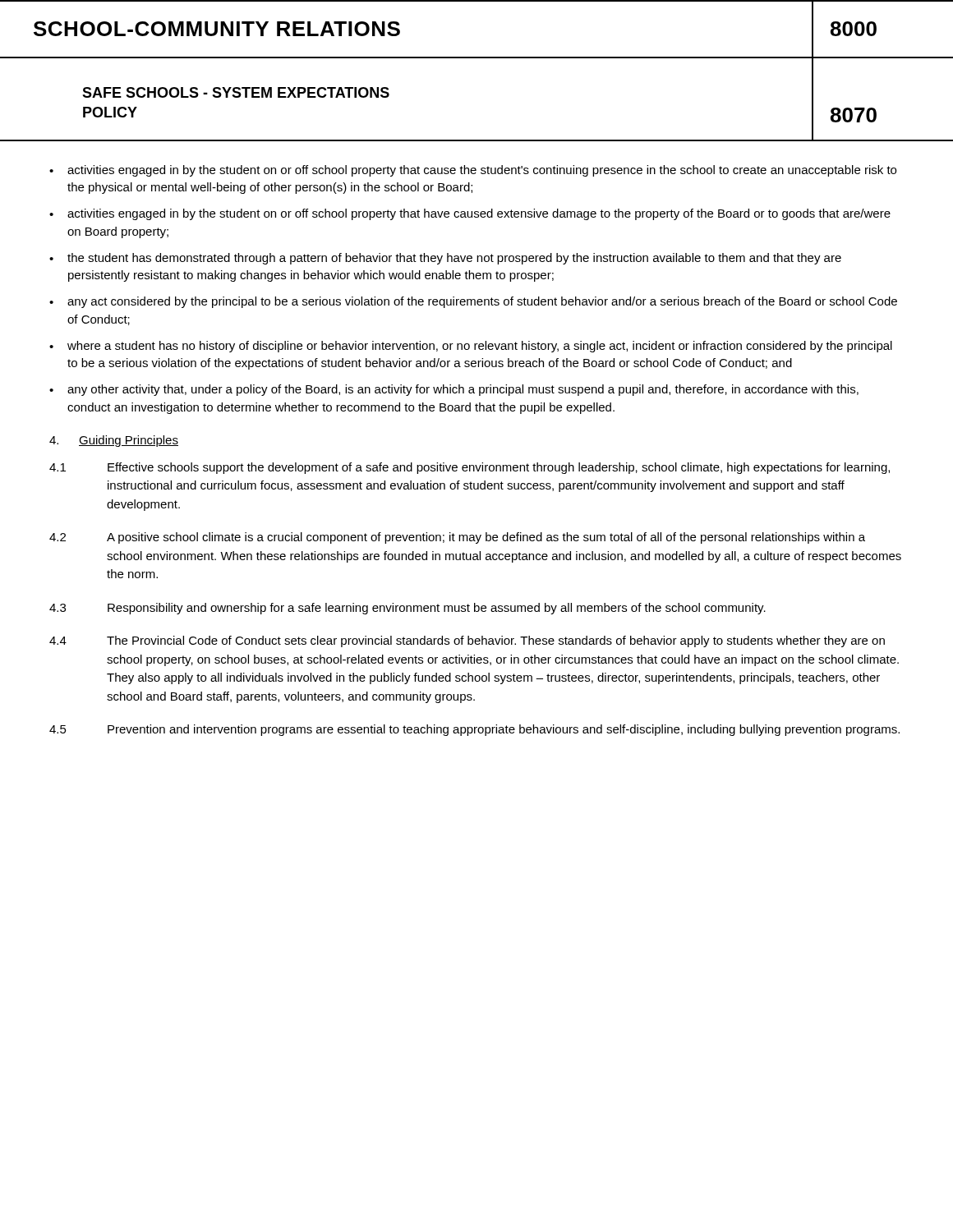The width and height of the screenshot is (953, 1232).
Task: Locate the list item that says "• the student has"
Action: (476, 266)
